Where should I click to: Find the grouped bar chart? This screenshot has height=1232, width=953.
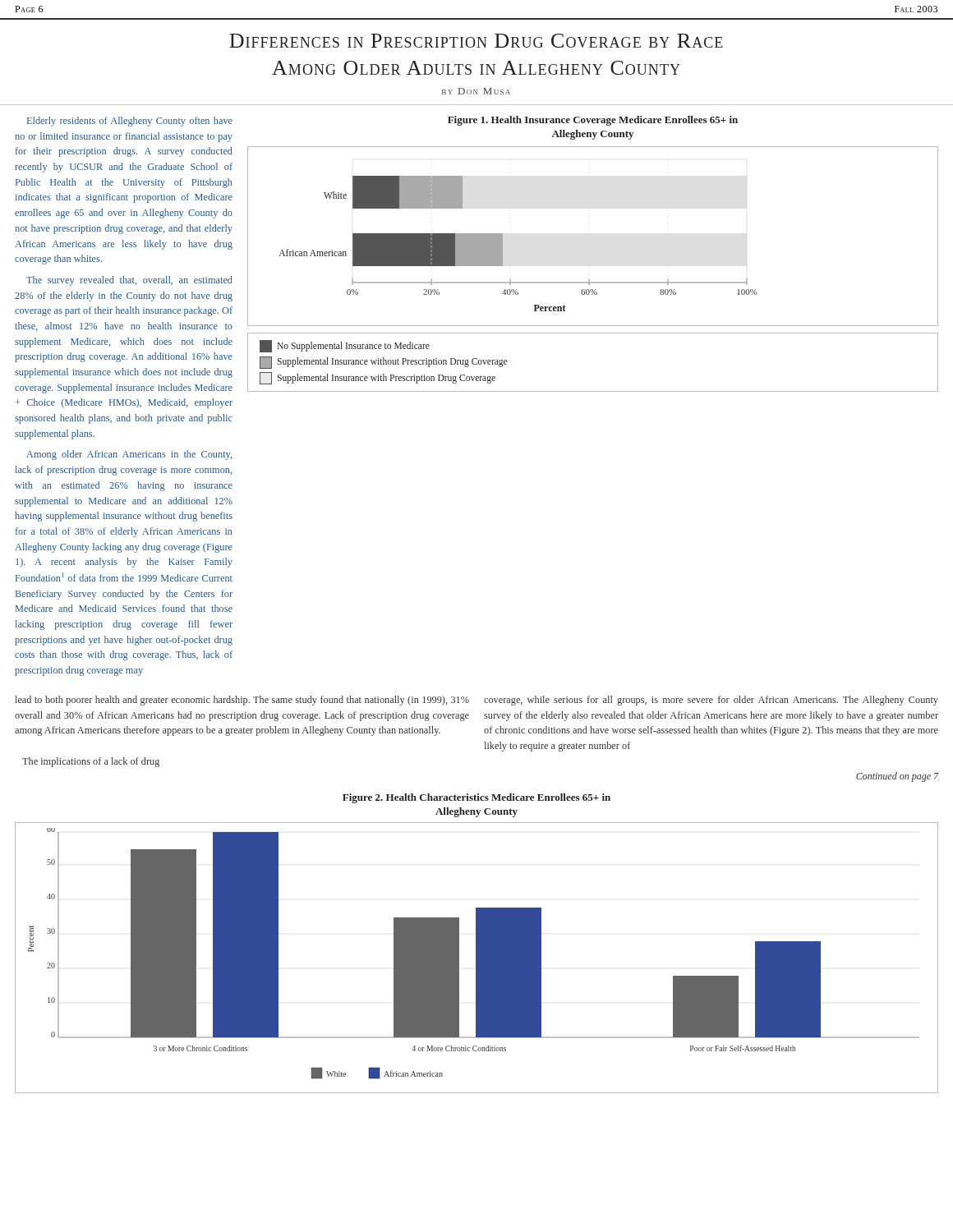(476, 958)
